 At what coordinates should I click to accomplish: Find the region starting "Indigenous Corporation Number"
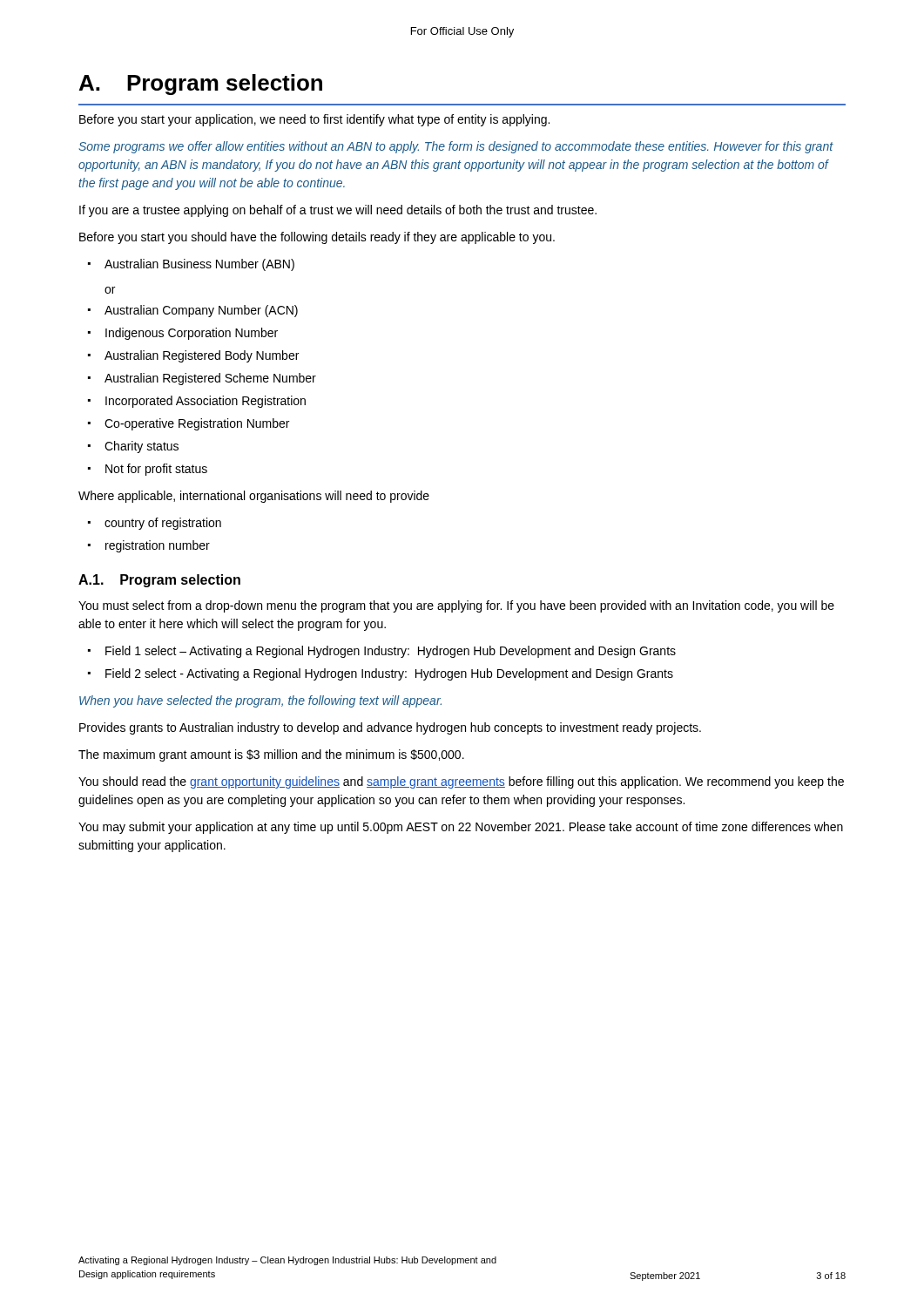pos(191,333)
